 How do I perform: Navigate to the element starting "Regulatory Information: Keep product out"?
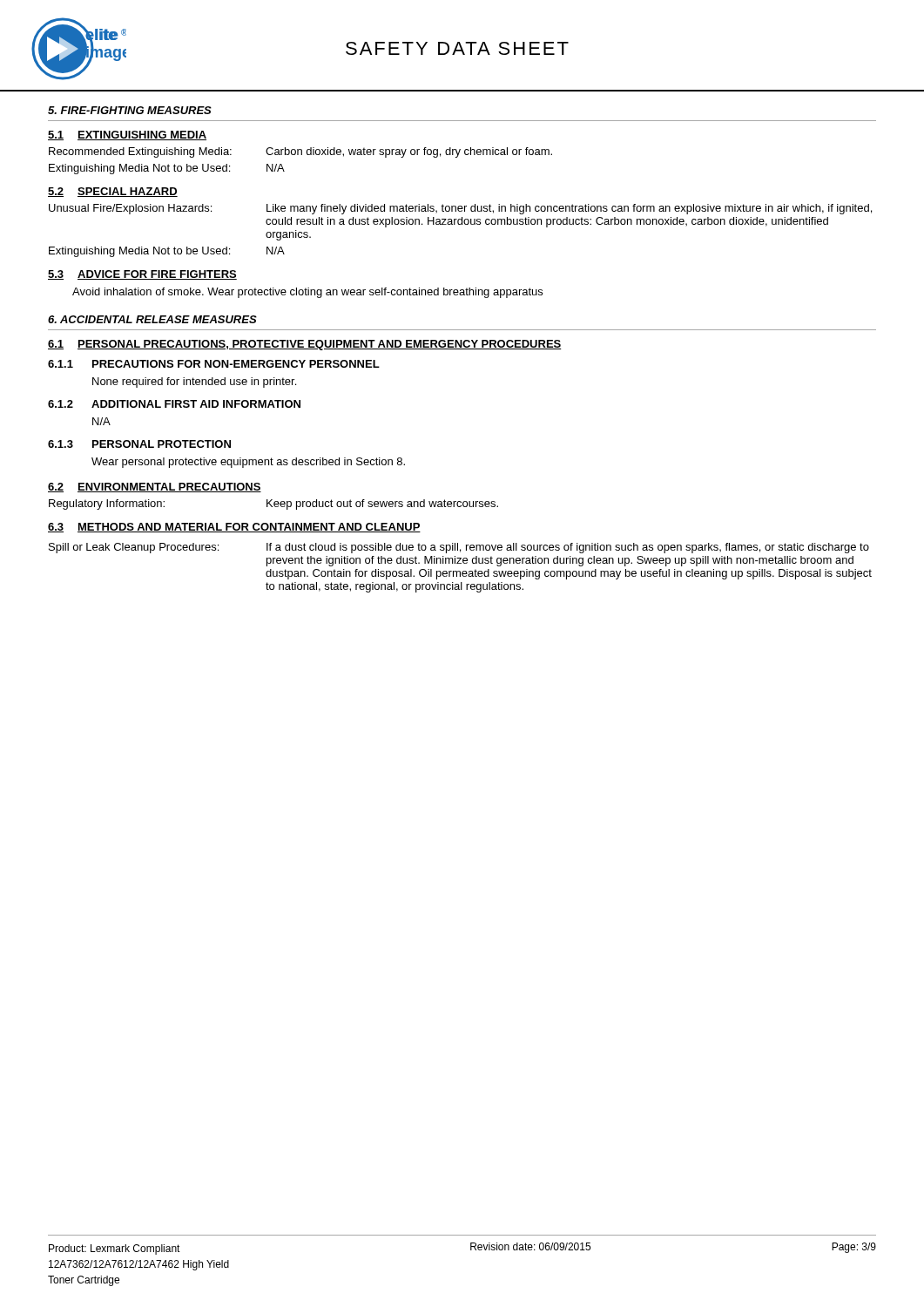462,503
